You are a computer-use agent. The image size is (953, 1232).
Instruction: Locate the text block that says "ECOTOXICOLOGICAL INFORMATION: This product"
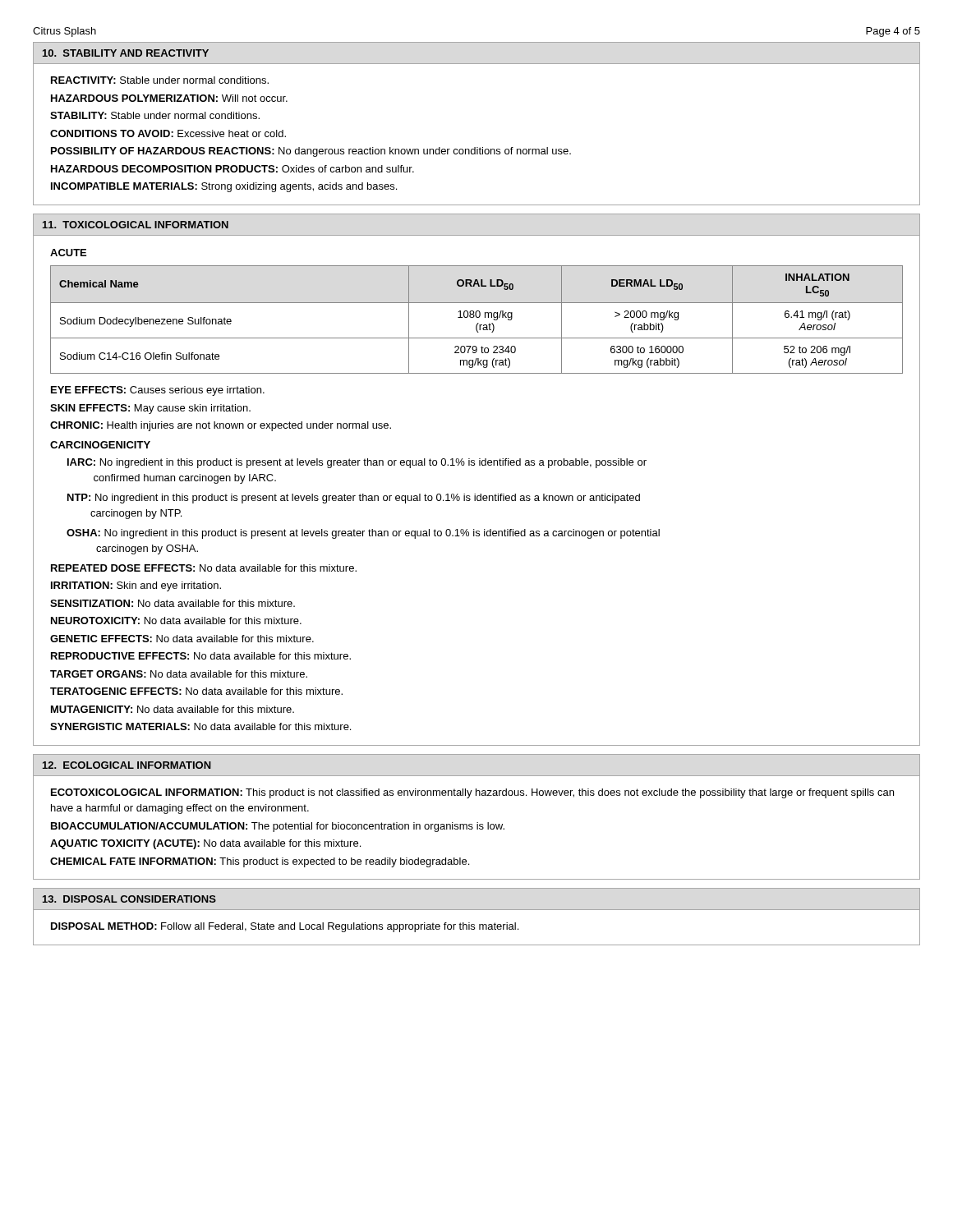point(472,800)
